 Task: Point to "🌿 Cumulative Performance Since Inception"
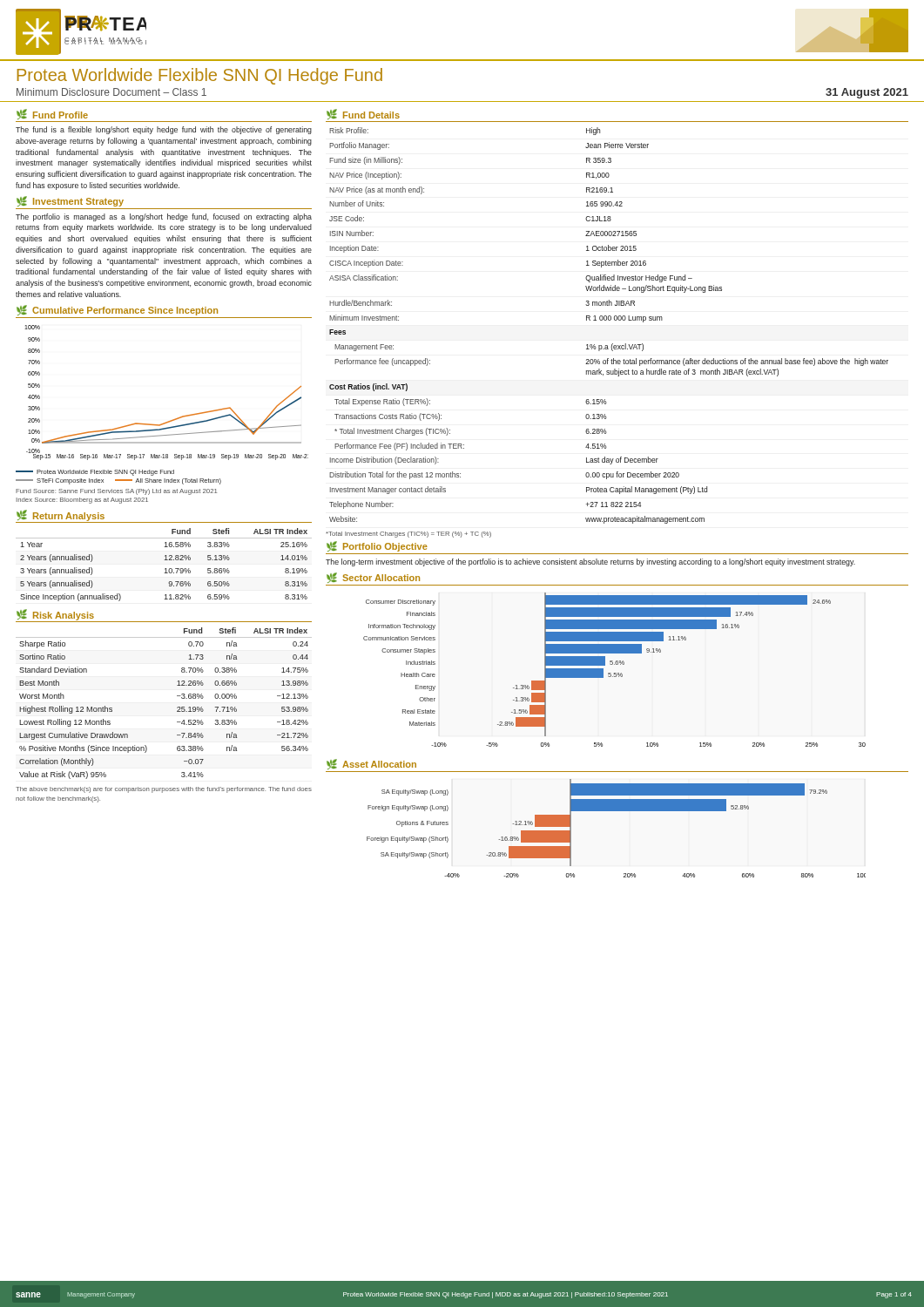(117, 310)
